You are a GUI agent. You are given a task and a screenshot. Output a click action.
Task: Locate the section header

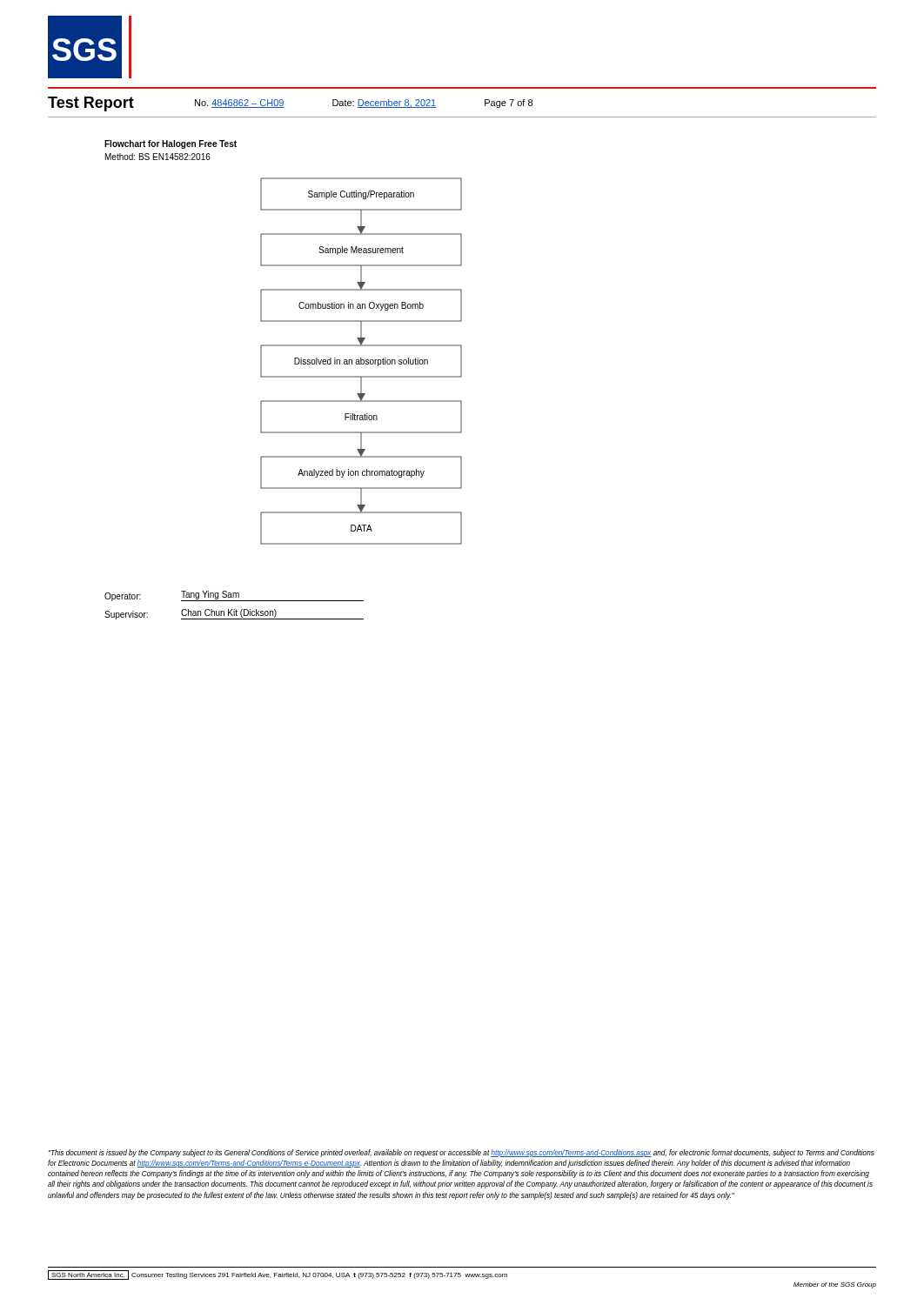(171, 144)
